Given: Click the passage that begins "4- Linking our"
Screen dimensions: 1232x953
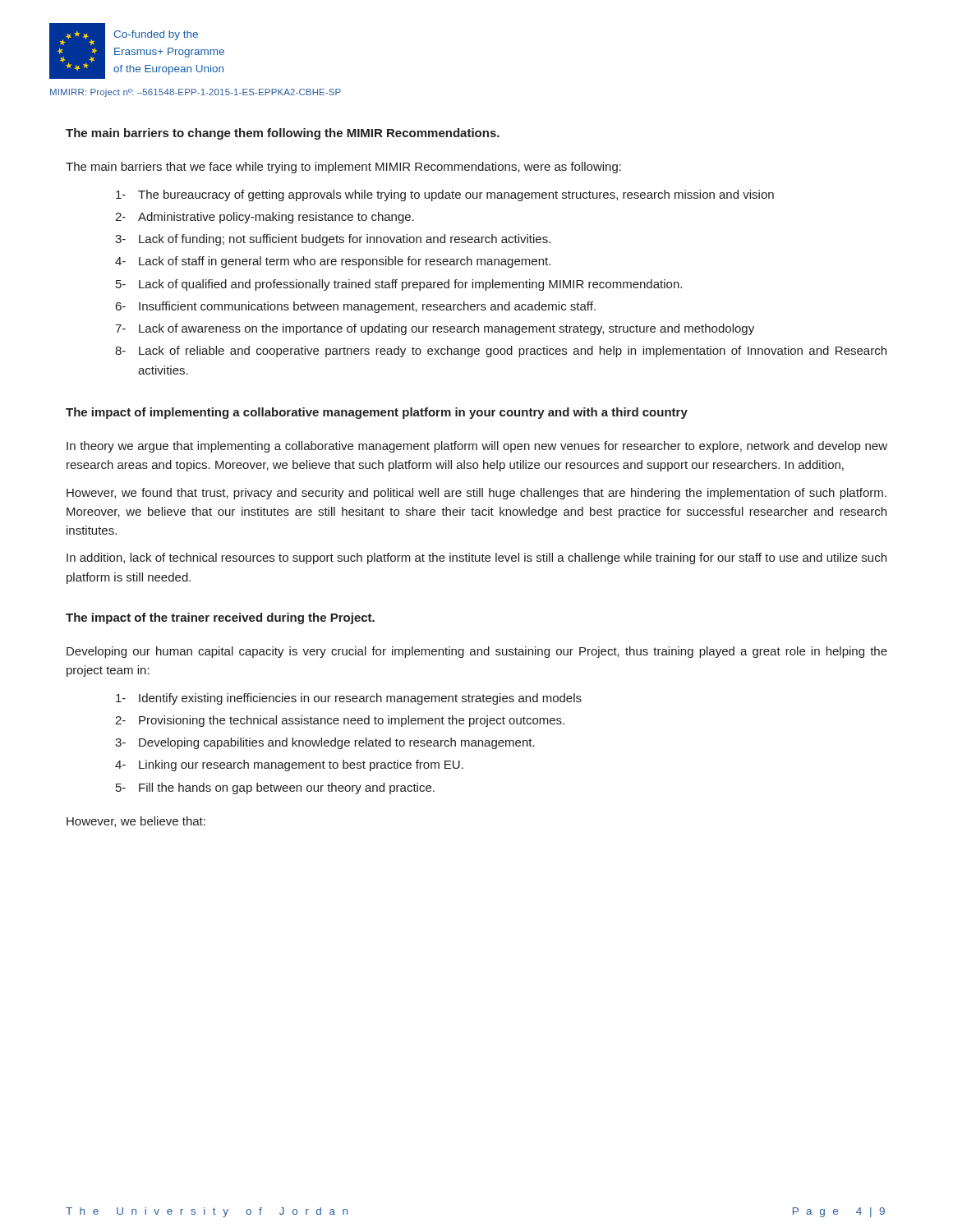Looking at the screenshot, I should (x=289, y=765).
